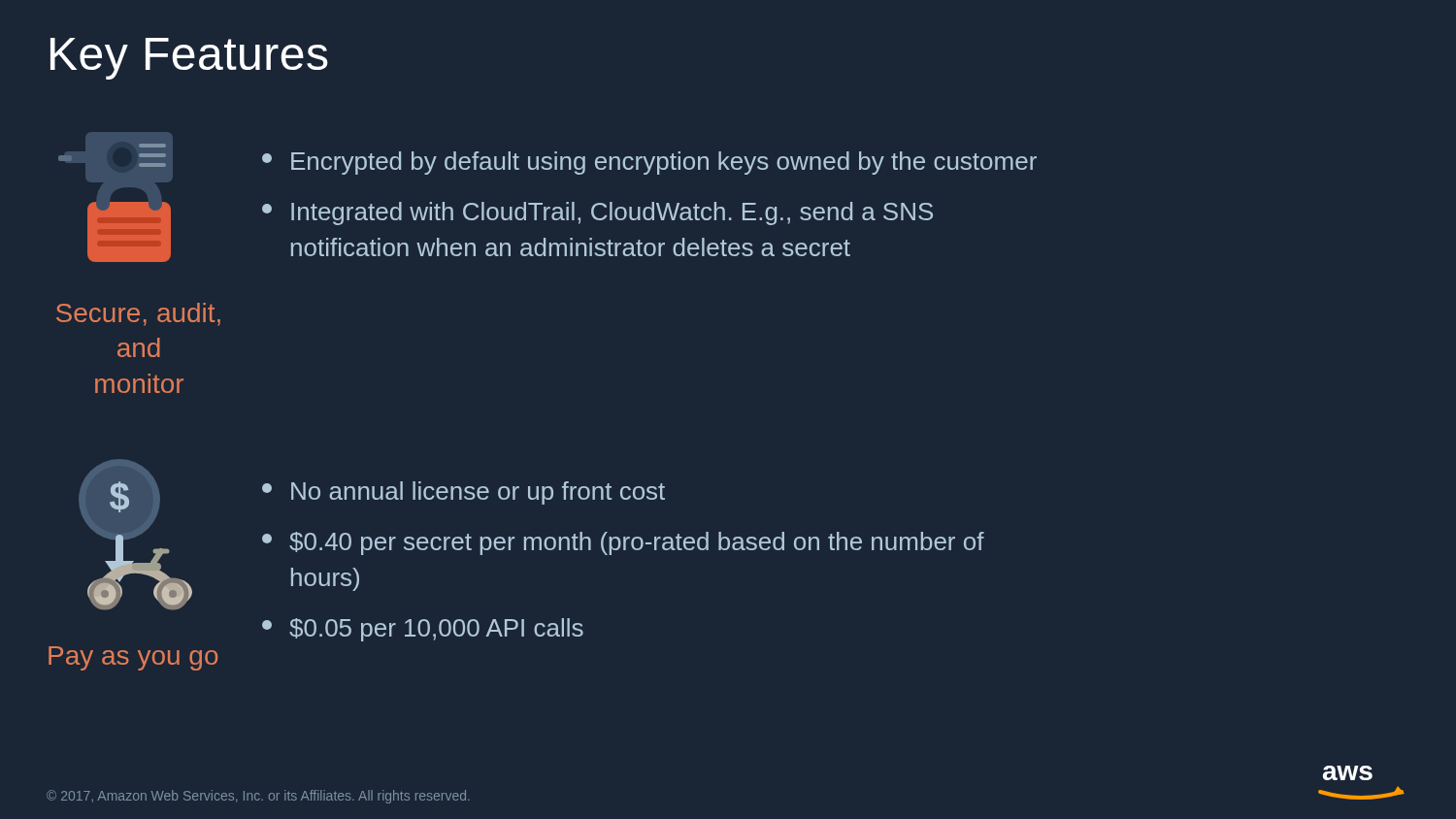Click on the section header containing "Pay as you go"
This screenshot has width=1456, height=819.
click(133, 655)
